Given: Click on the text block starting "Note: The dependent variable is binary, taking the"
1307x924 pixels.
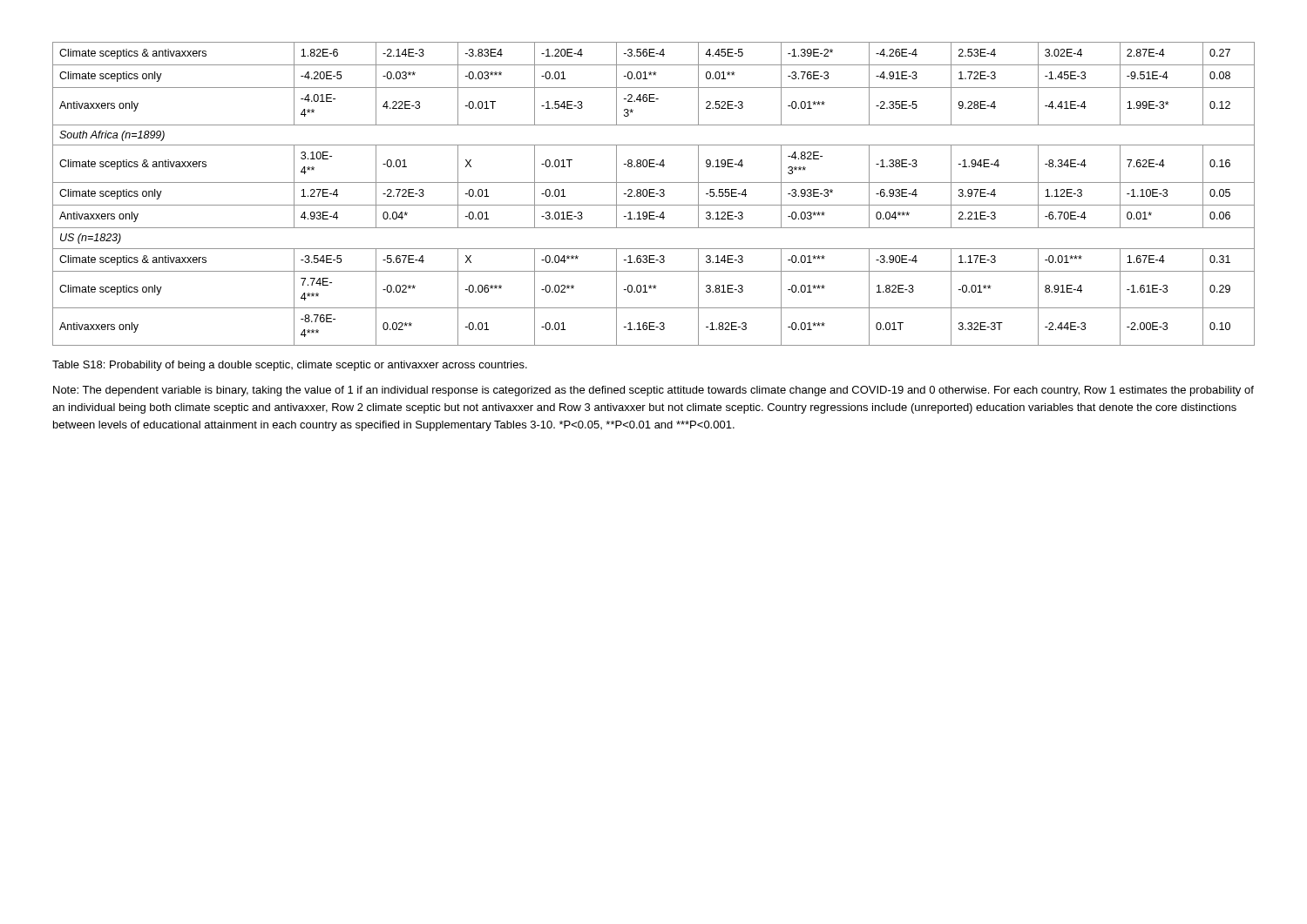Looking at the screenshot, I should tap(653, 407).
